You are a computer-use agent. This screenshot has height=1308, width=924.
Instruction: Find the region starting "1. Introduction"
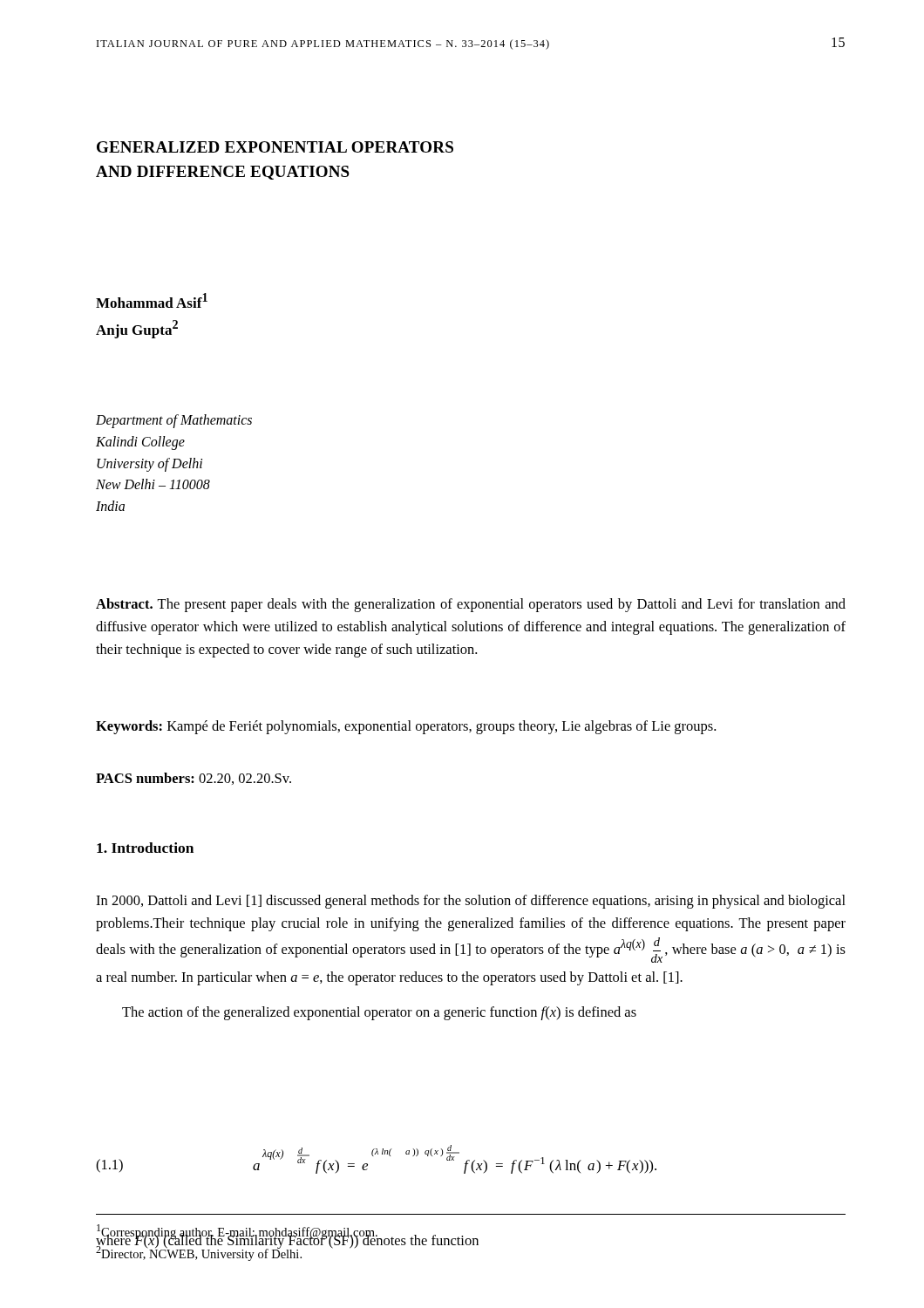tap(145, 848)
